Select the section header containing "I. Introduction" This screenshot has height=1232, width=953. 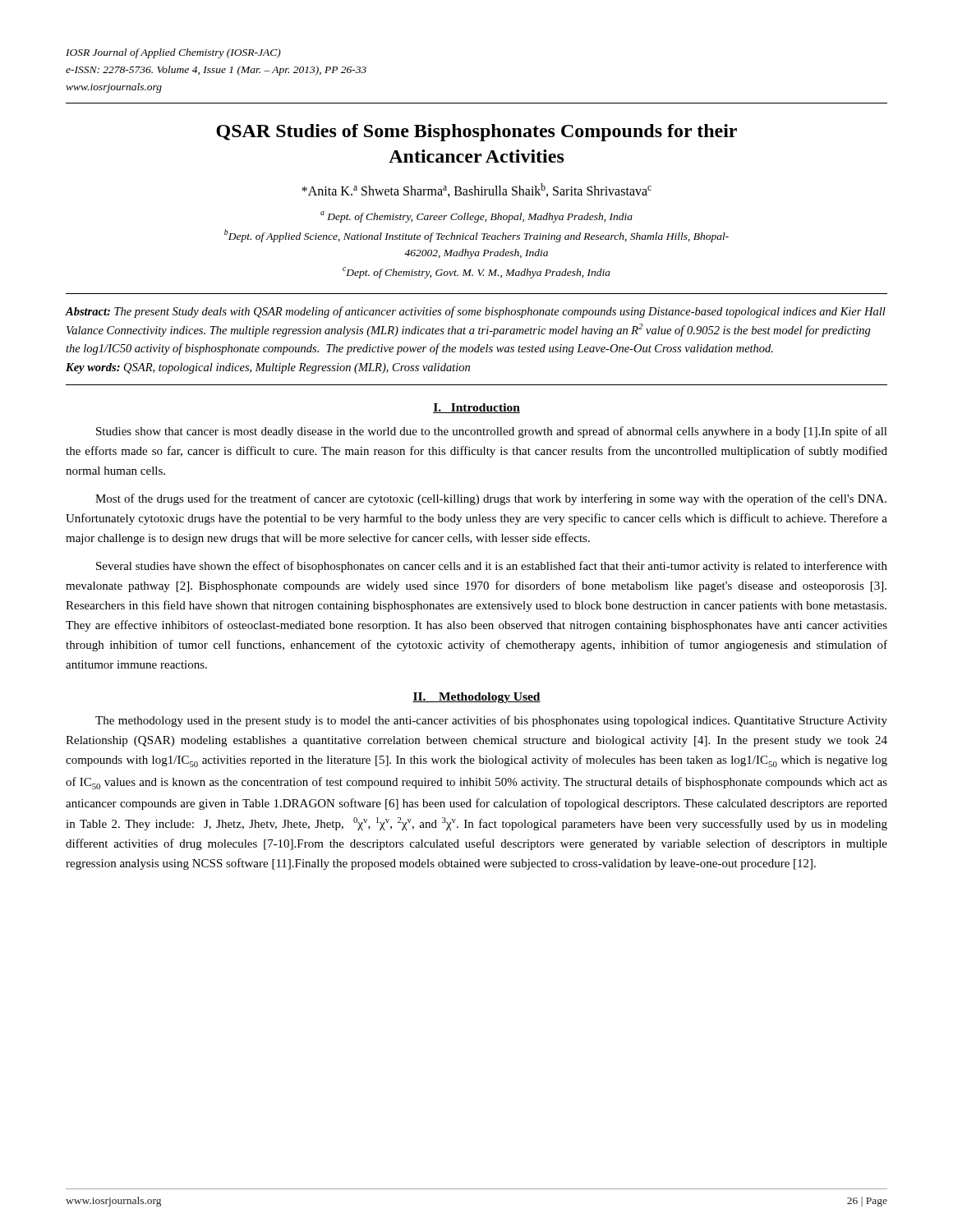click(476, 407)
